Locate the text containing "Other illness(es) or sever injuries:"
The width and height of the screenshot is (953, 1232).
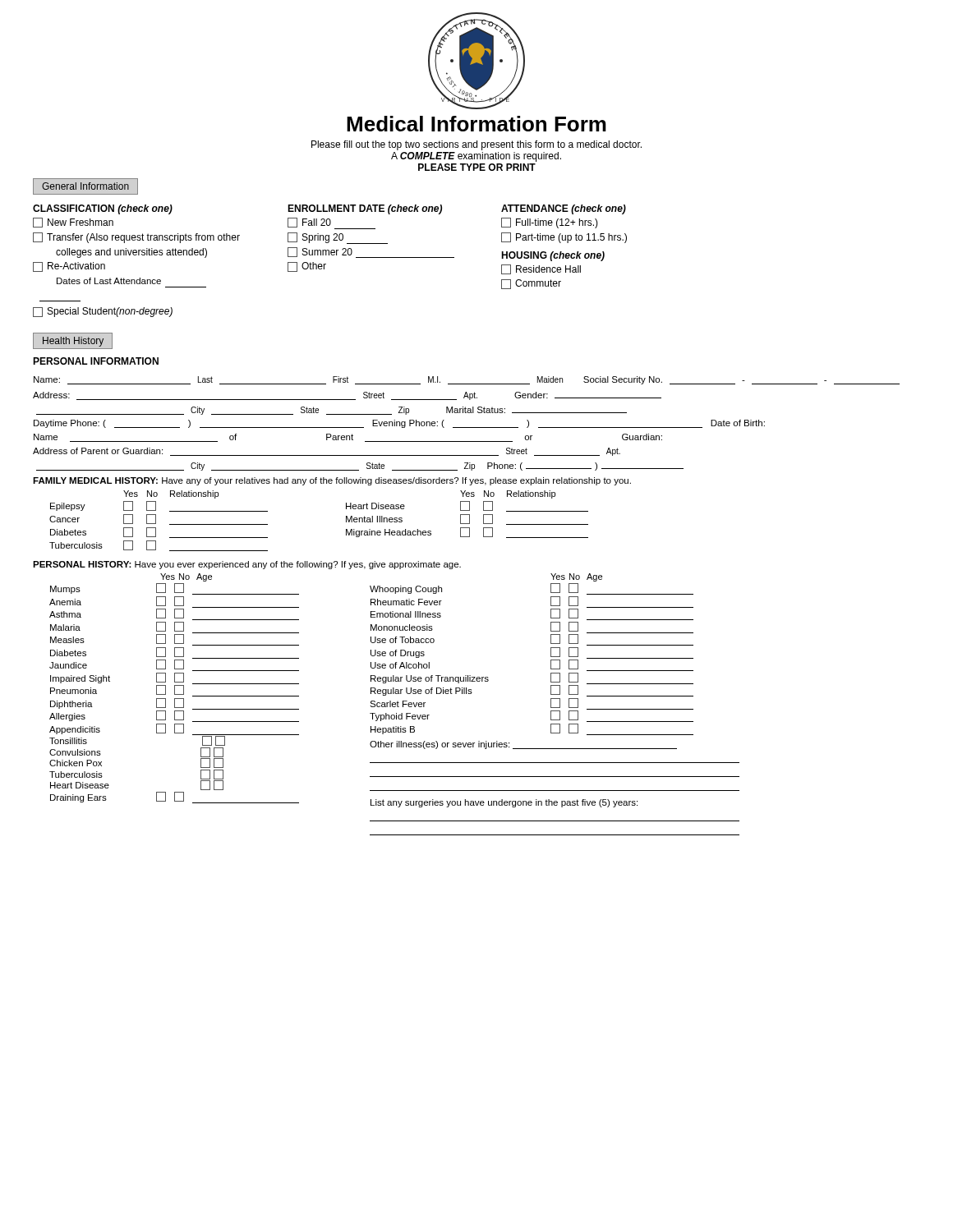click(x=524, y=743)
